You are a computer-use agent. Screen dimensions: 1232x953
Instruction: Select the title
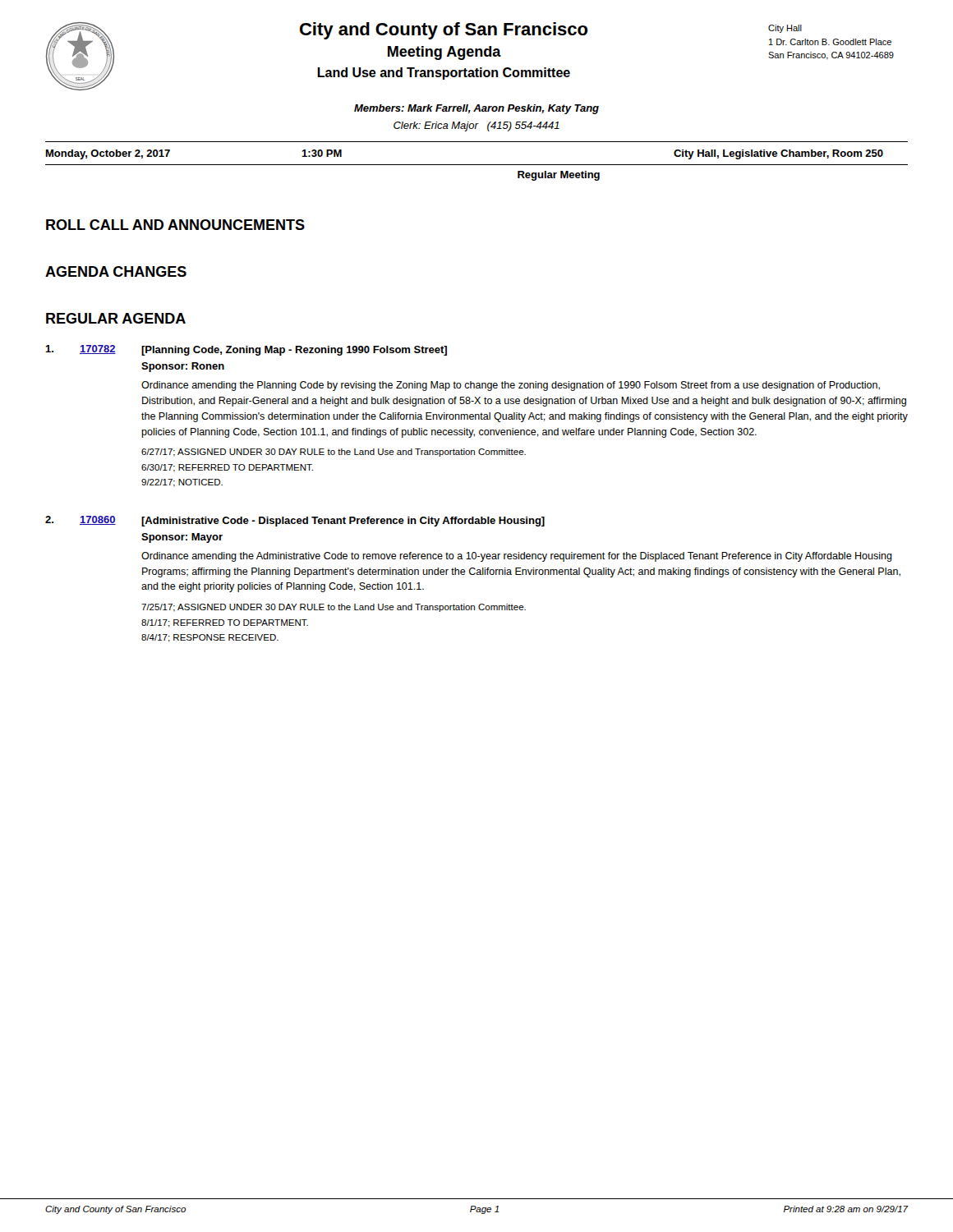pyautogui.click(x=444, y=49)
